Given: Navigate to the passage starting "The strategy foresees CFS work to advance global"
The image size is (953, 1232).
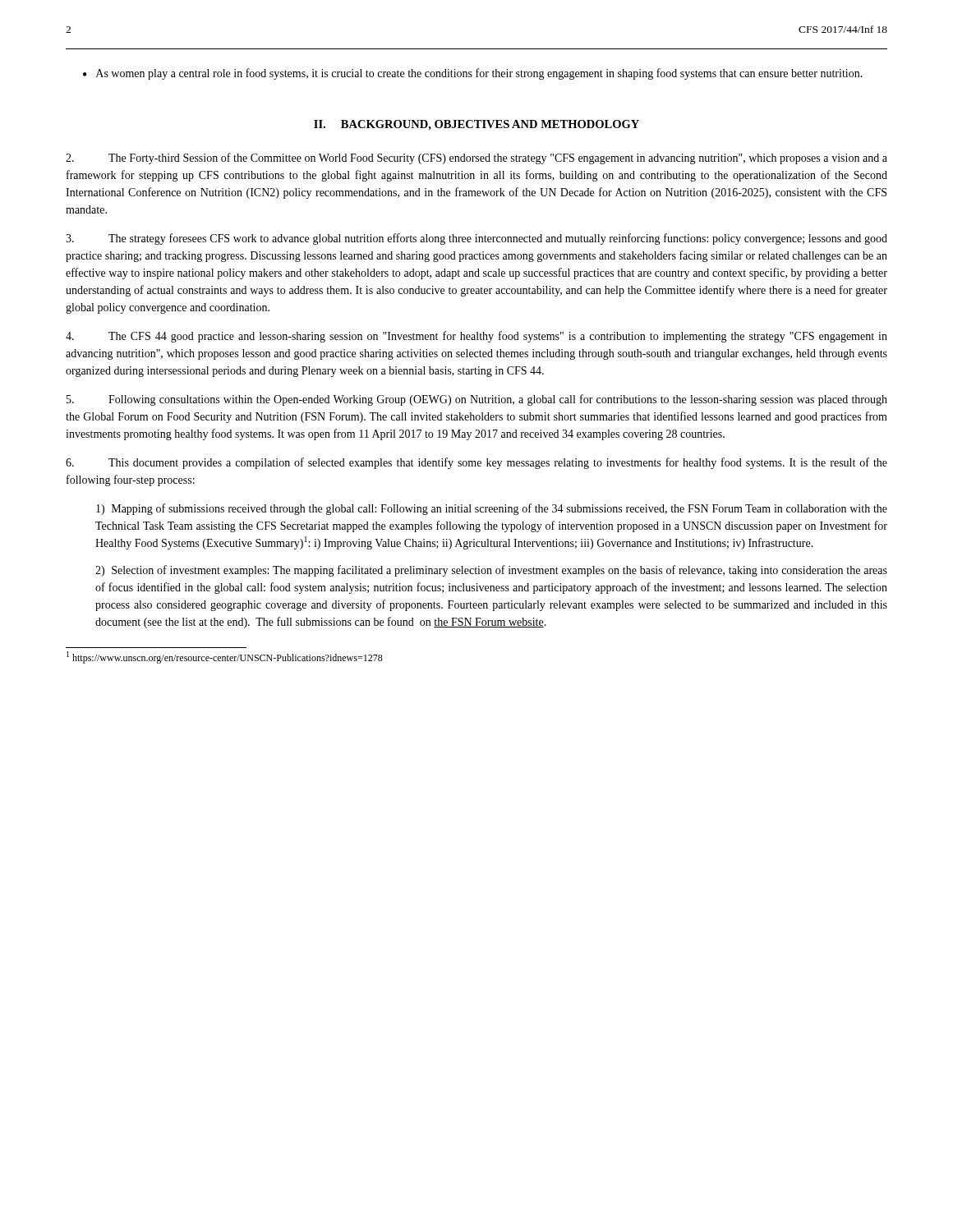Looking at the screenshot, I should [476, 272].
